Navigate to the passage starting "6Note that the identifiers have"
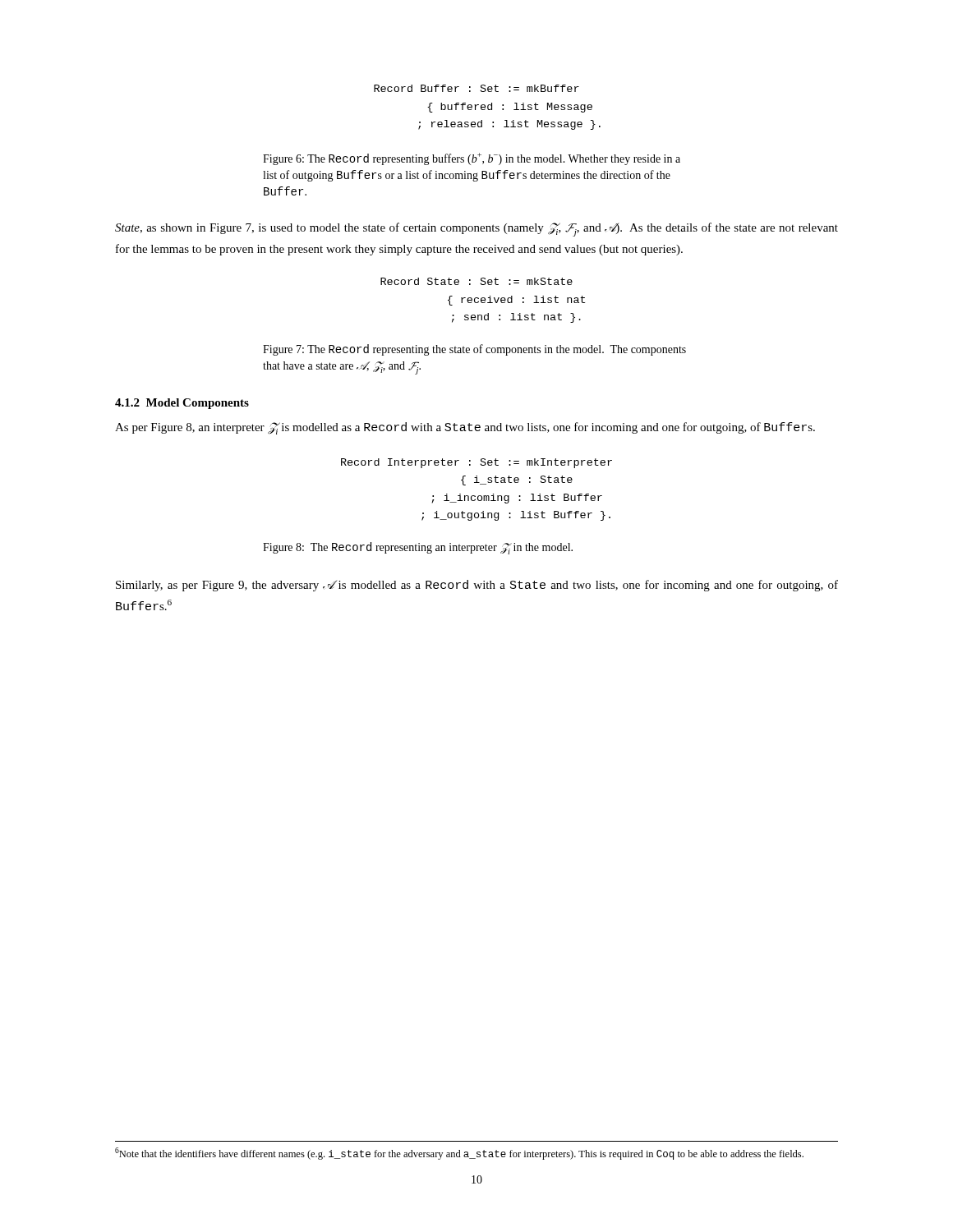Image resolution: width=953 pixels, height=1232 pixels. click(460, 1153)
